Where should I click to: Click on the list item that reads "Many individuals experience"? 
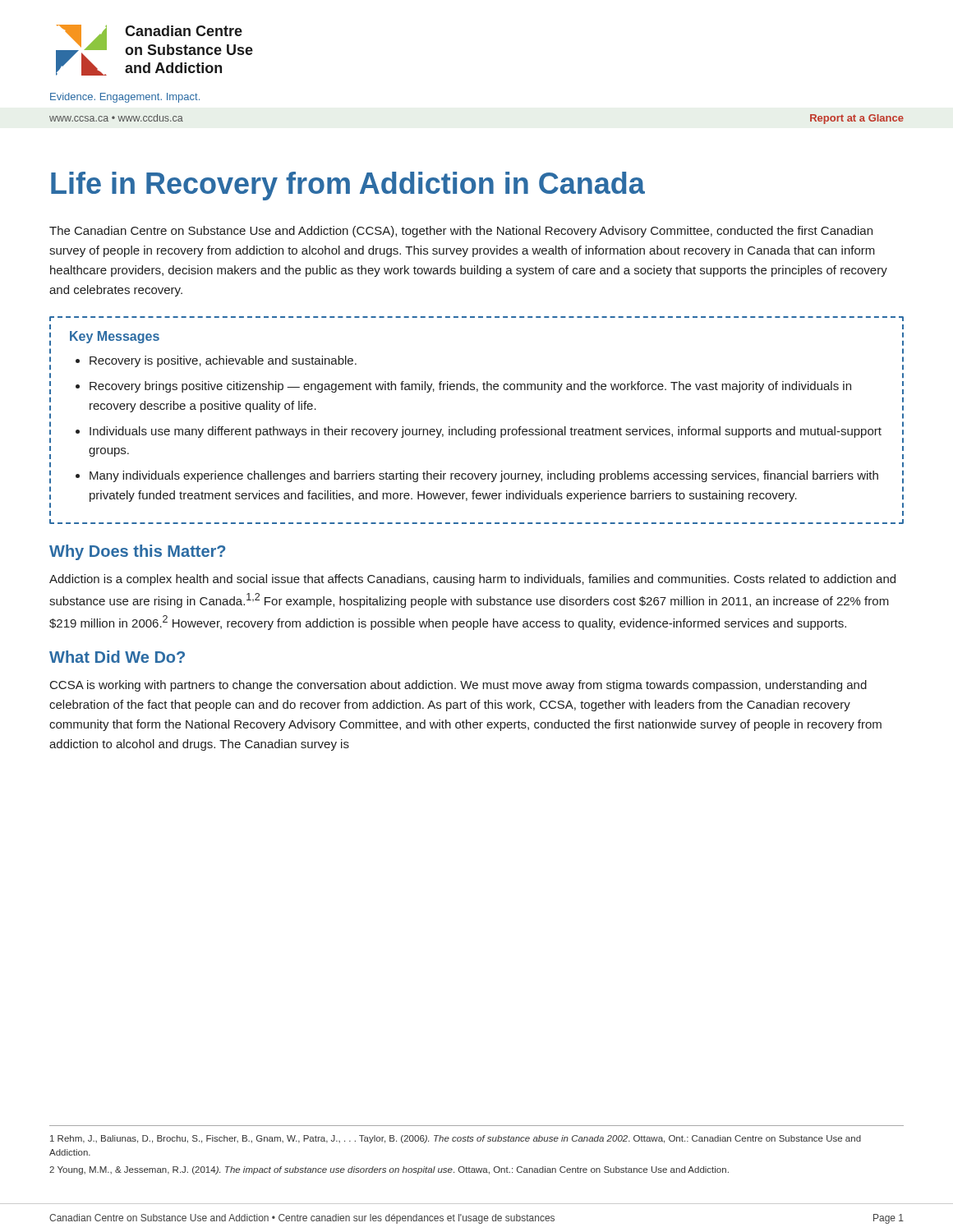(x=484, y=485)
